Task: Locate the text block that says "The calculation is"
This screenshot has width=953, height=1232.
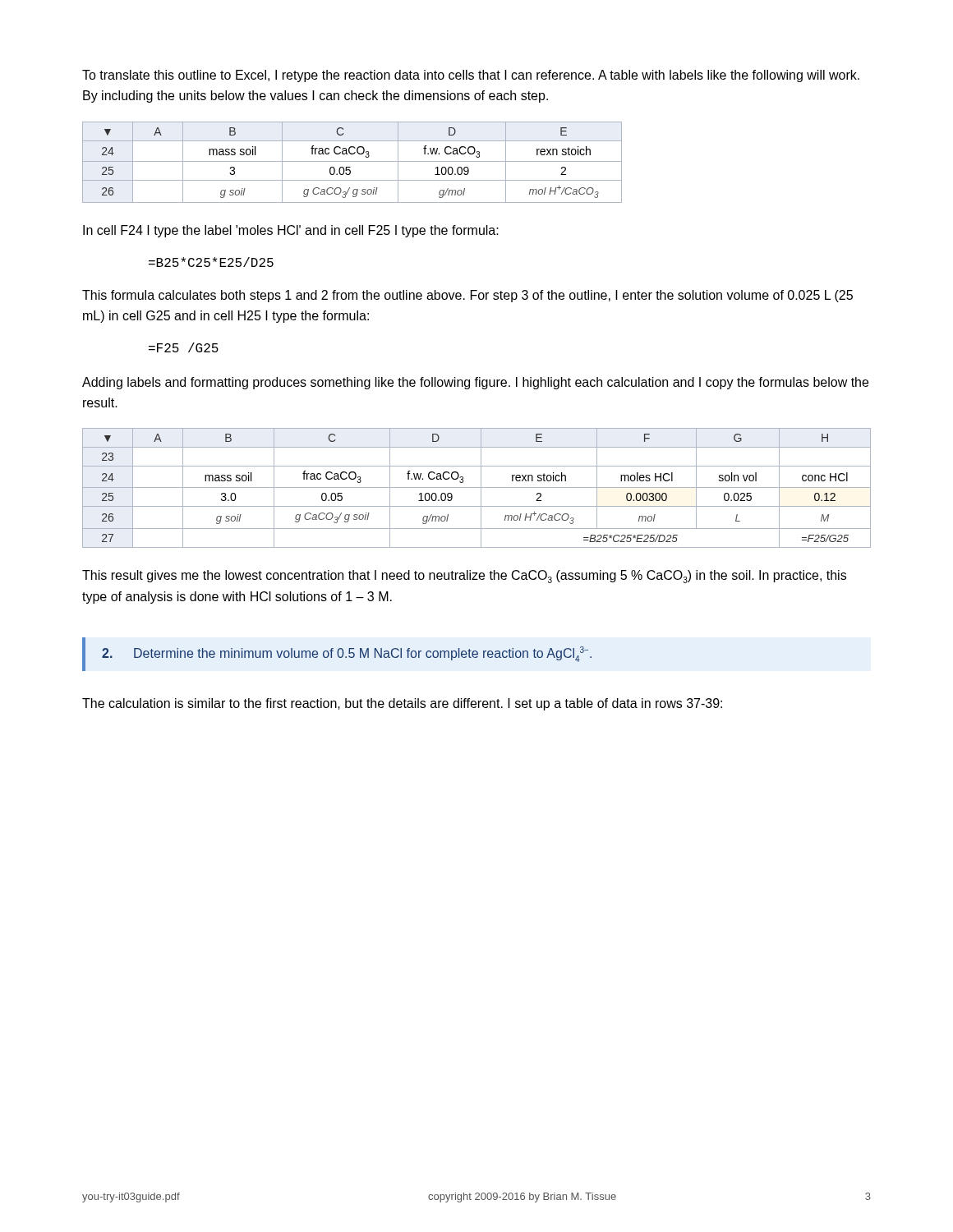Action: pos(403,703)
